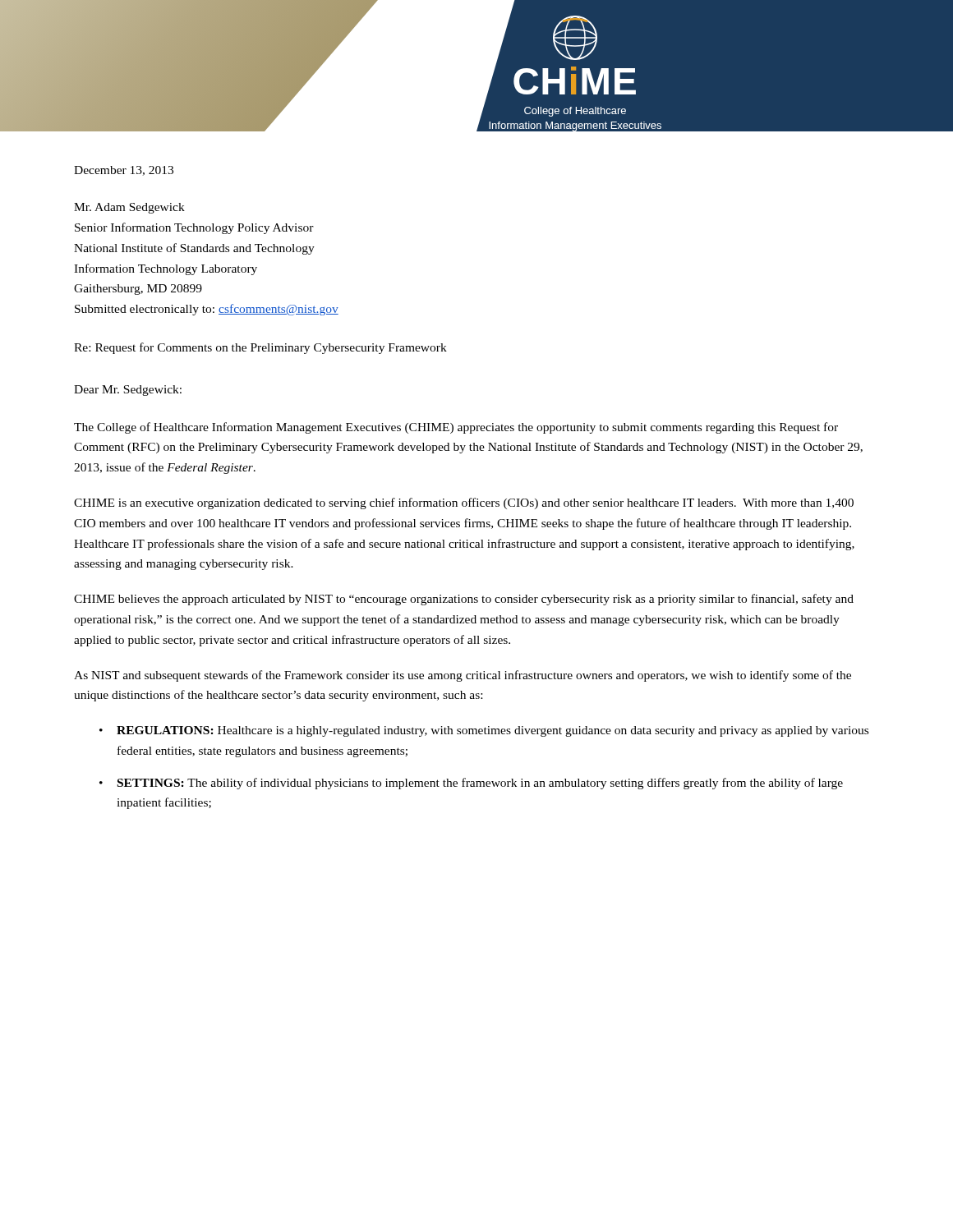Locate the element starting "Mr. Adam Sedgewick"
This screenshot has width=953, height=1232.
tap(206, 258)
